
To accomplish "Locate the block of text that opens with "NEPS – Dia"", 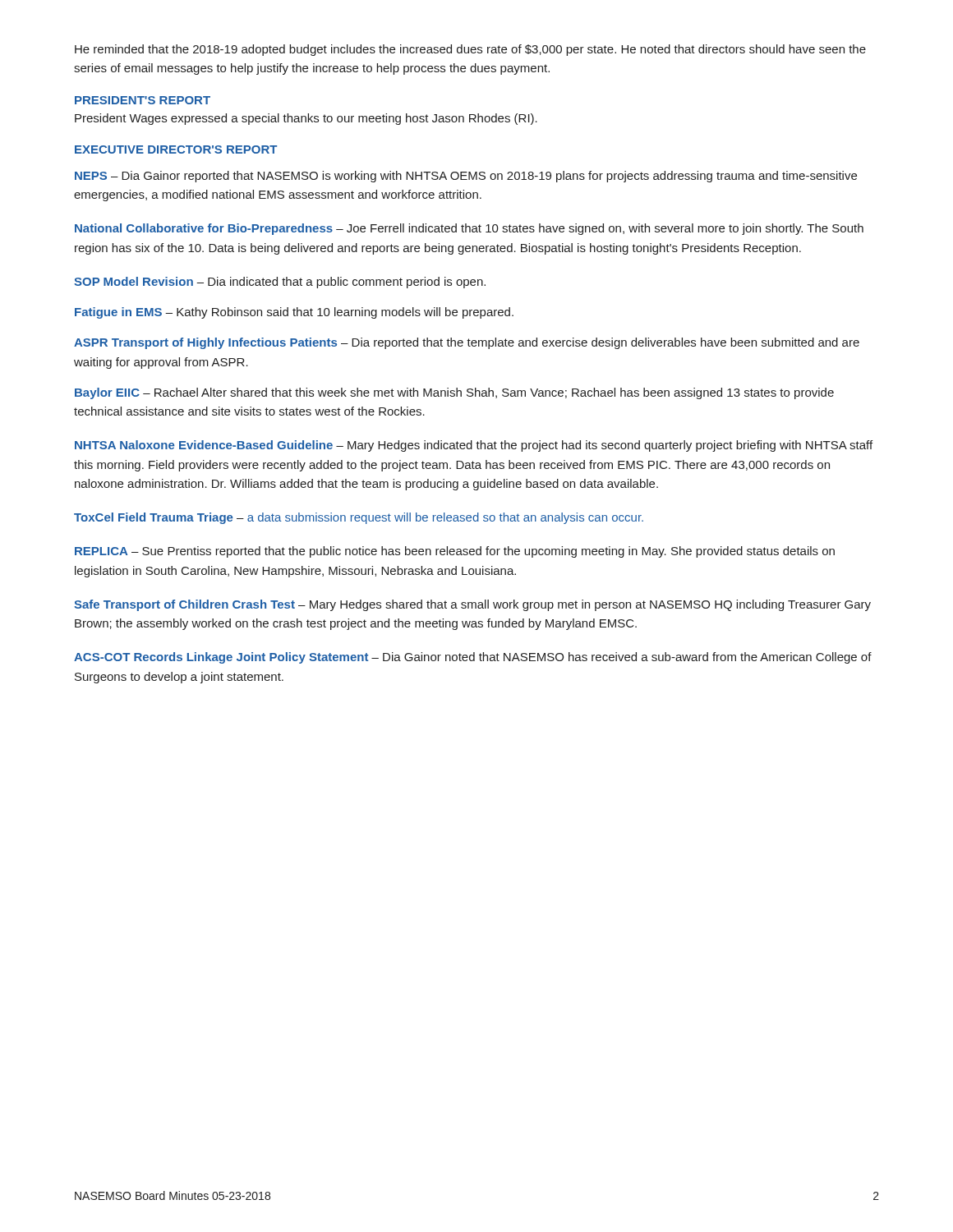I will pyautogui.click(x=476, y=185).
